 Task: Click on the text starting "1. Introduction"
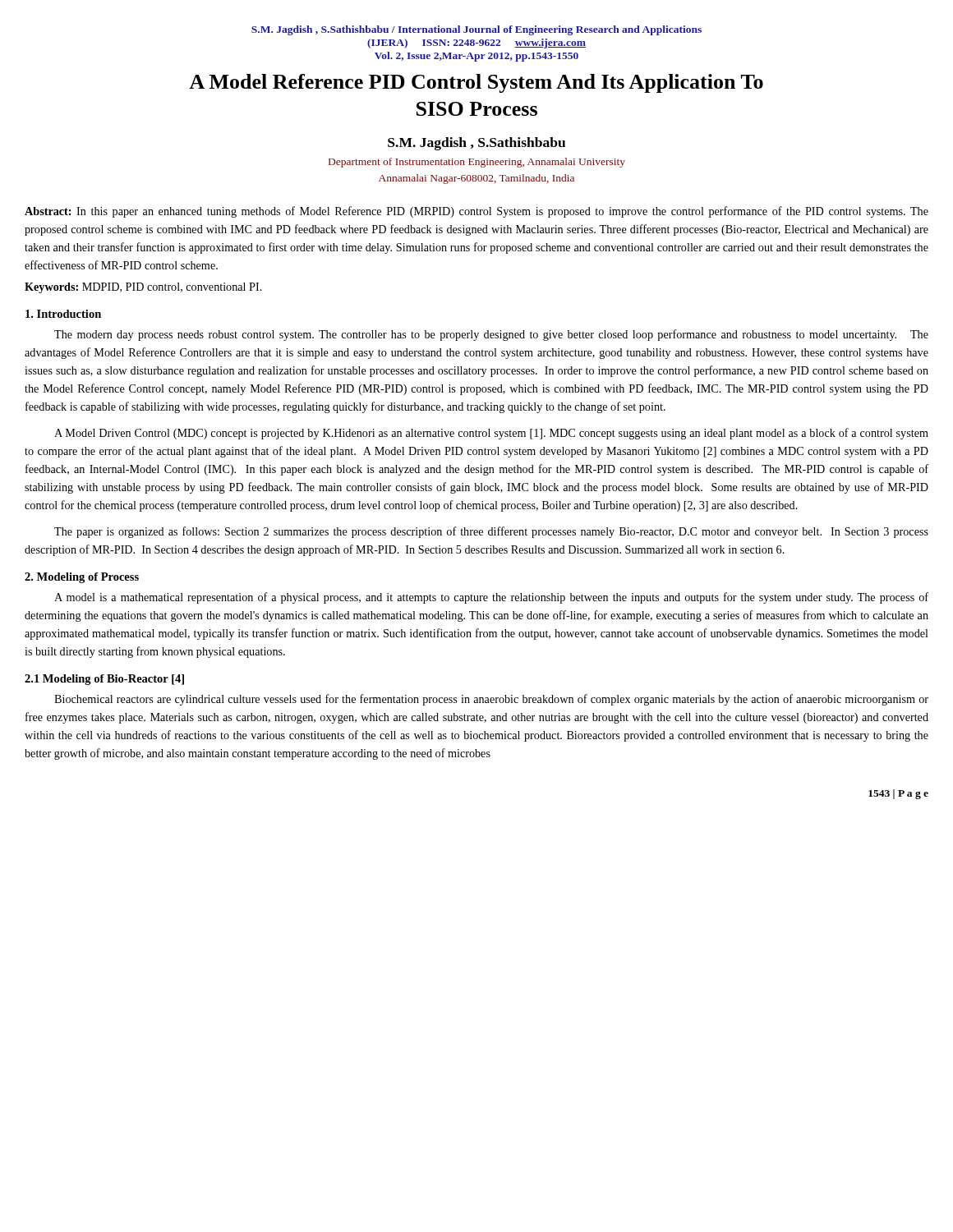63,313
